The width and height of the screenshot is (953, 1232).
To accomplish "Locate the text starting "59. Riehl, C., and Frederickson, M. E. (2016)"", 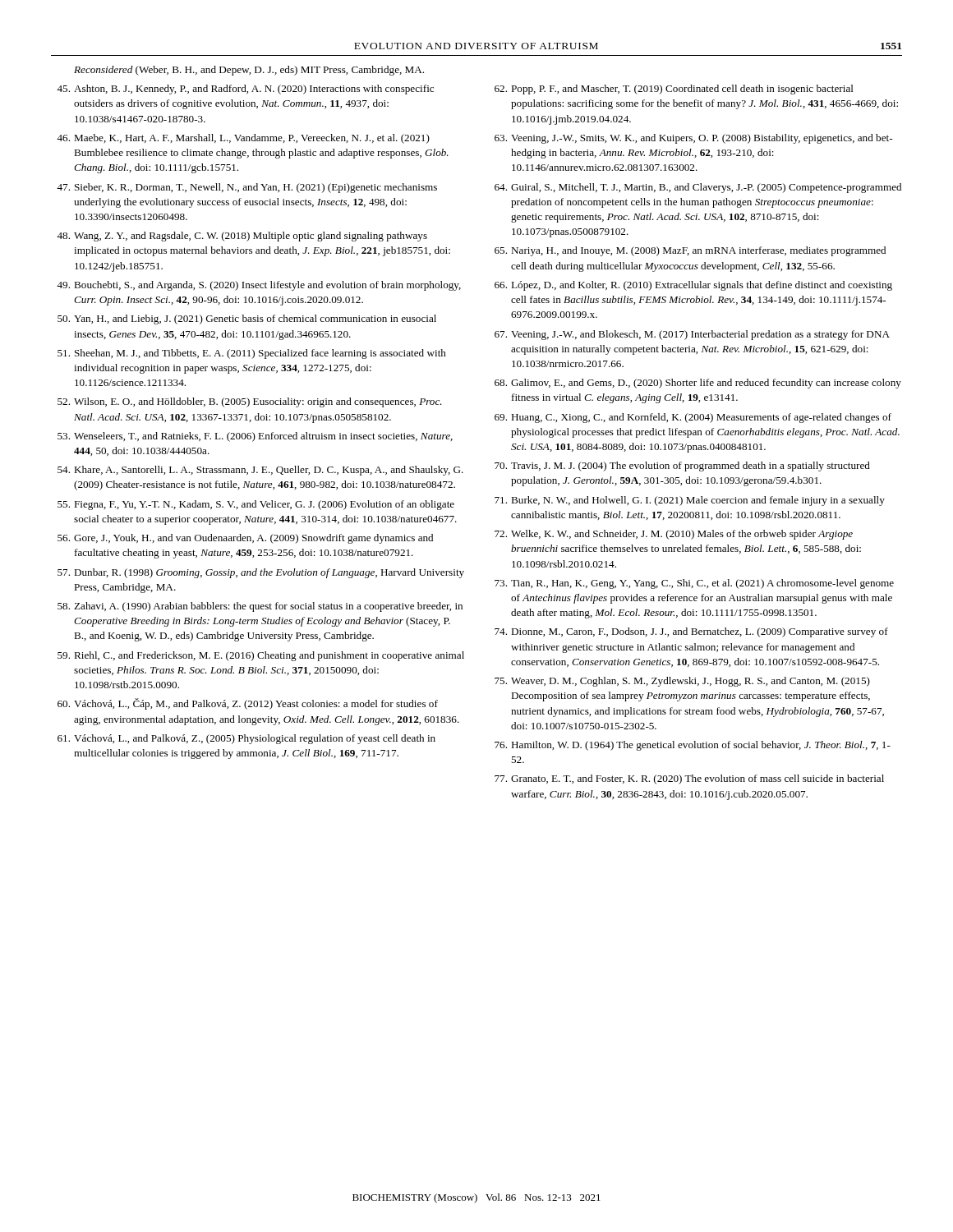I will pos(258,670).
